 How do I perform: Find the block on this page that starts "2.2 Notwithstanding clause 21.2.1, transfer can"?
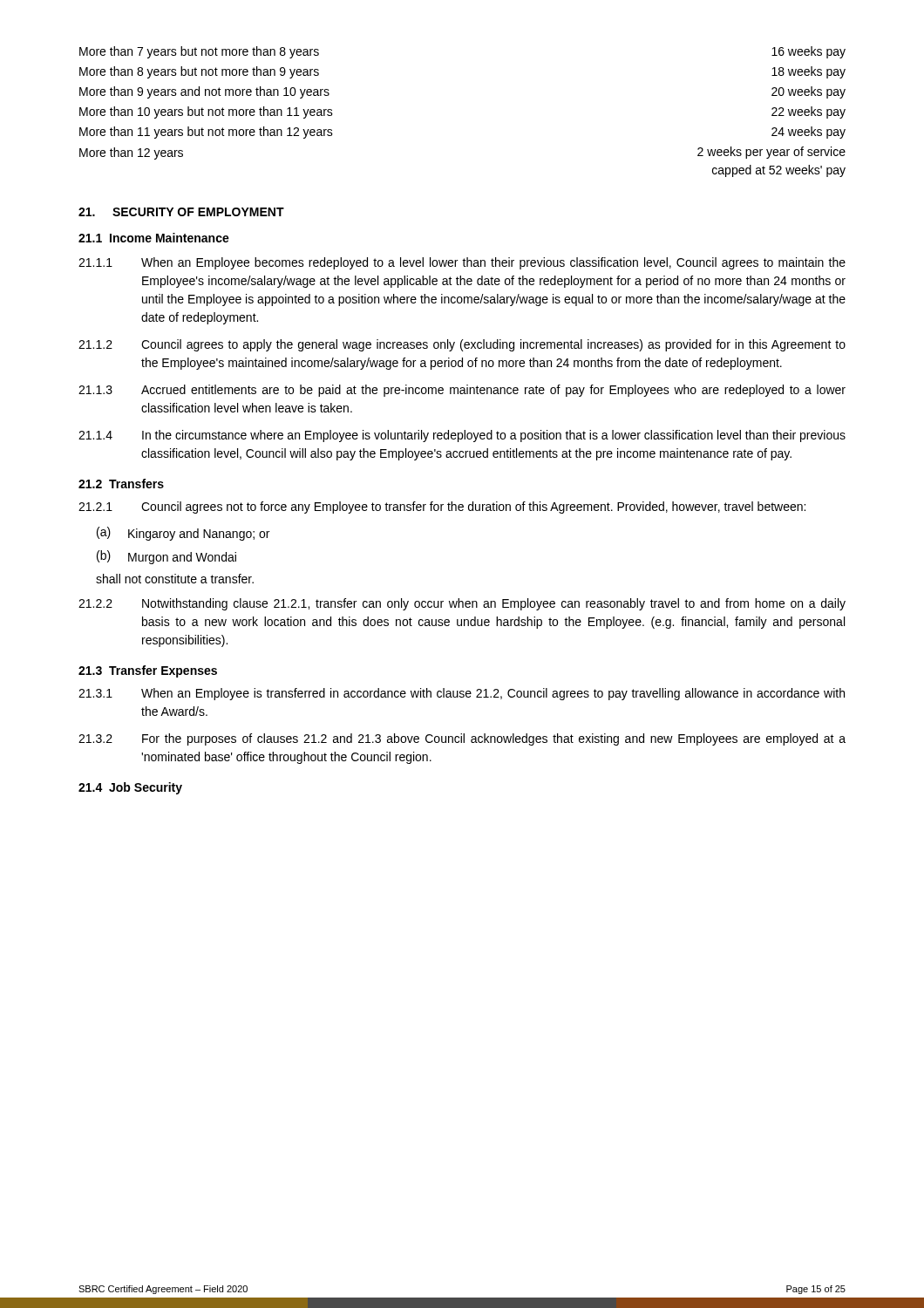pos(462,622)
